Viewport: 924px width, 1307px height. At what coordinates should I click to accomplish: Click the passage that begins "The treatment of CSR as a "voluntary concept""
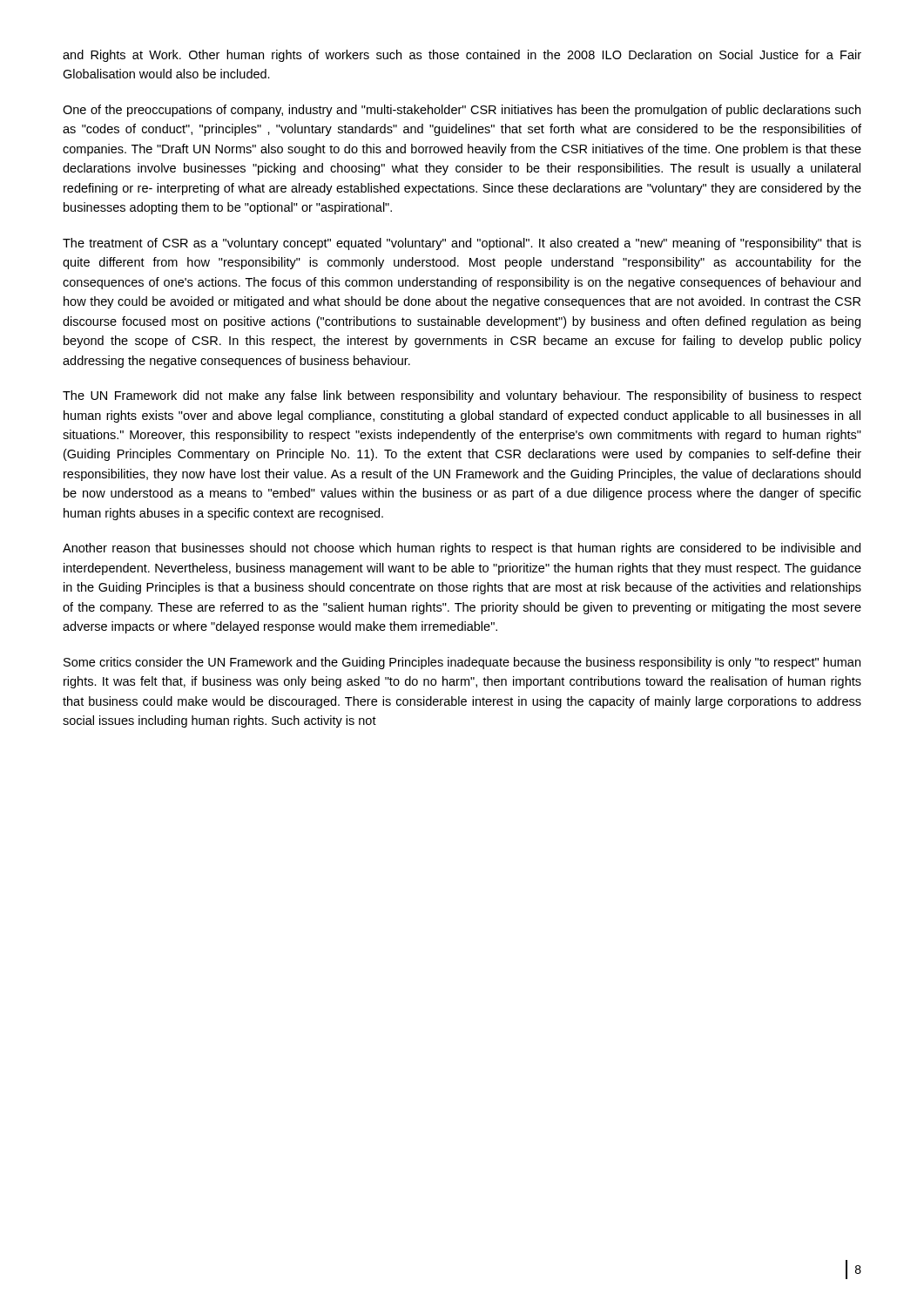click(x=462, y=302)
